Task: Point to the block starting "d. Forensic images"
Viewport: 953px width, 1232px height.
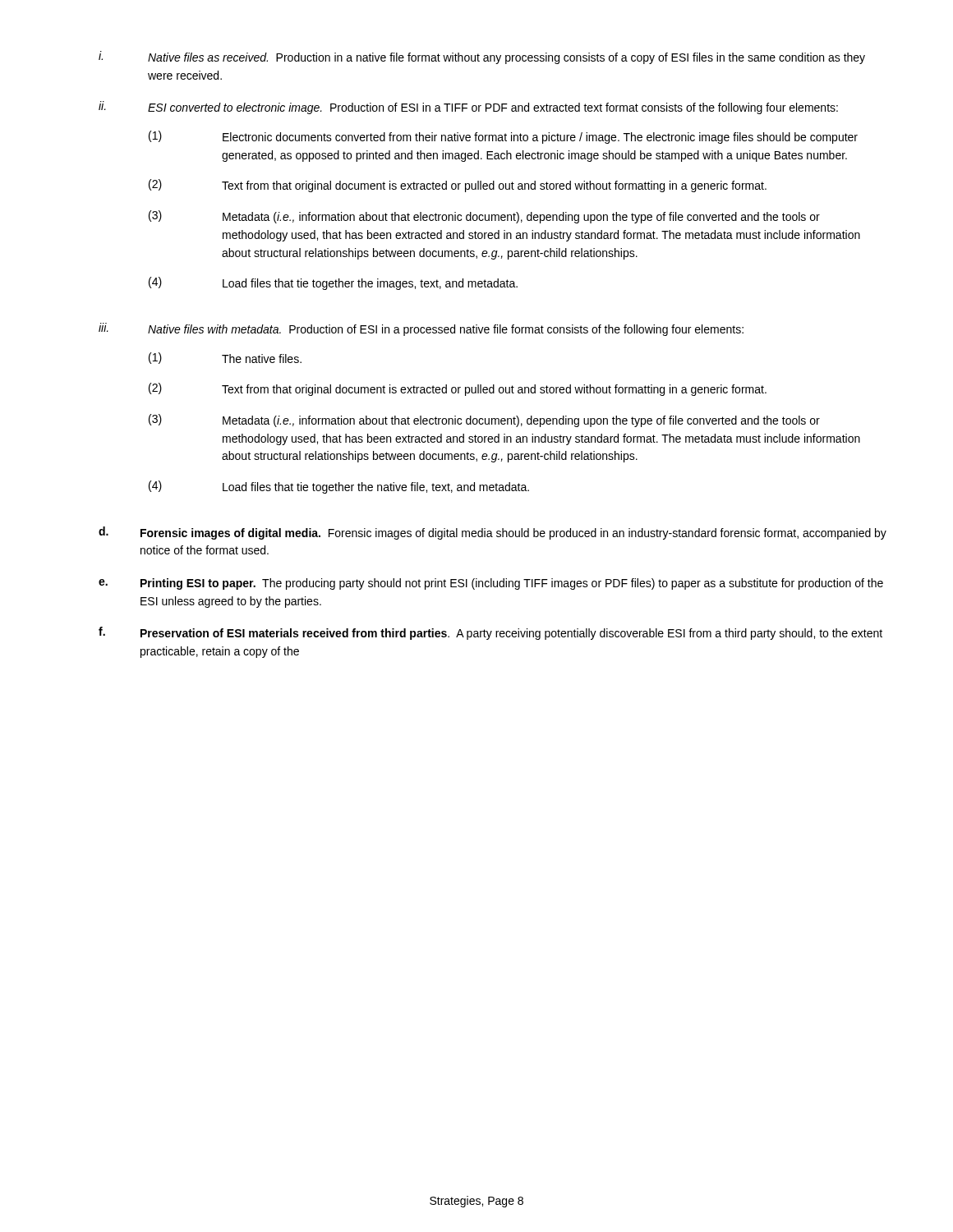Action: (493, 542)
